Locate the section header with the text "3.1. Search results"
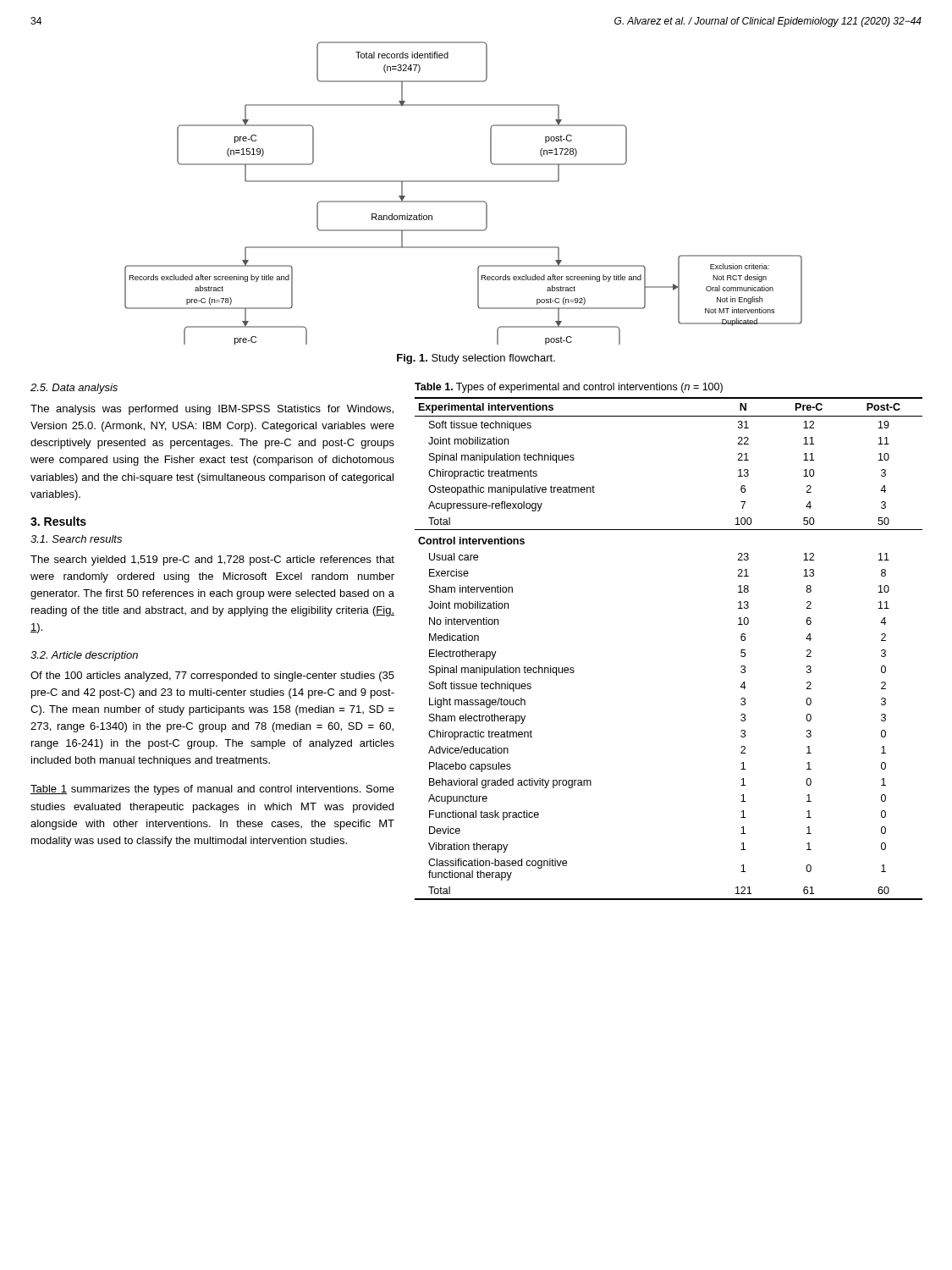Image resolution: width=952 pixels, height=1270 pixels. [x=76, y=539]
